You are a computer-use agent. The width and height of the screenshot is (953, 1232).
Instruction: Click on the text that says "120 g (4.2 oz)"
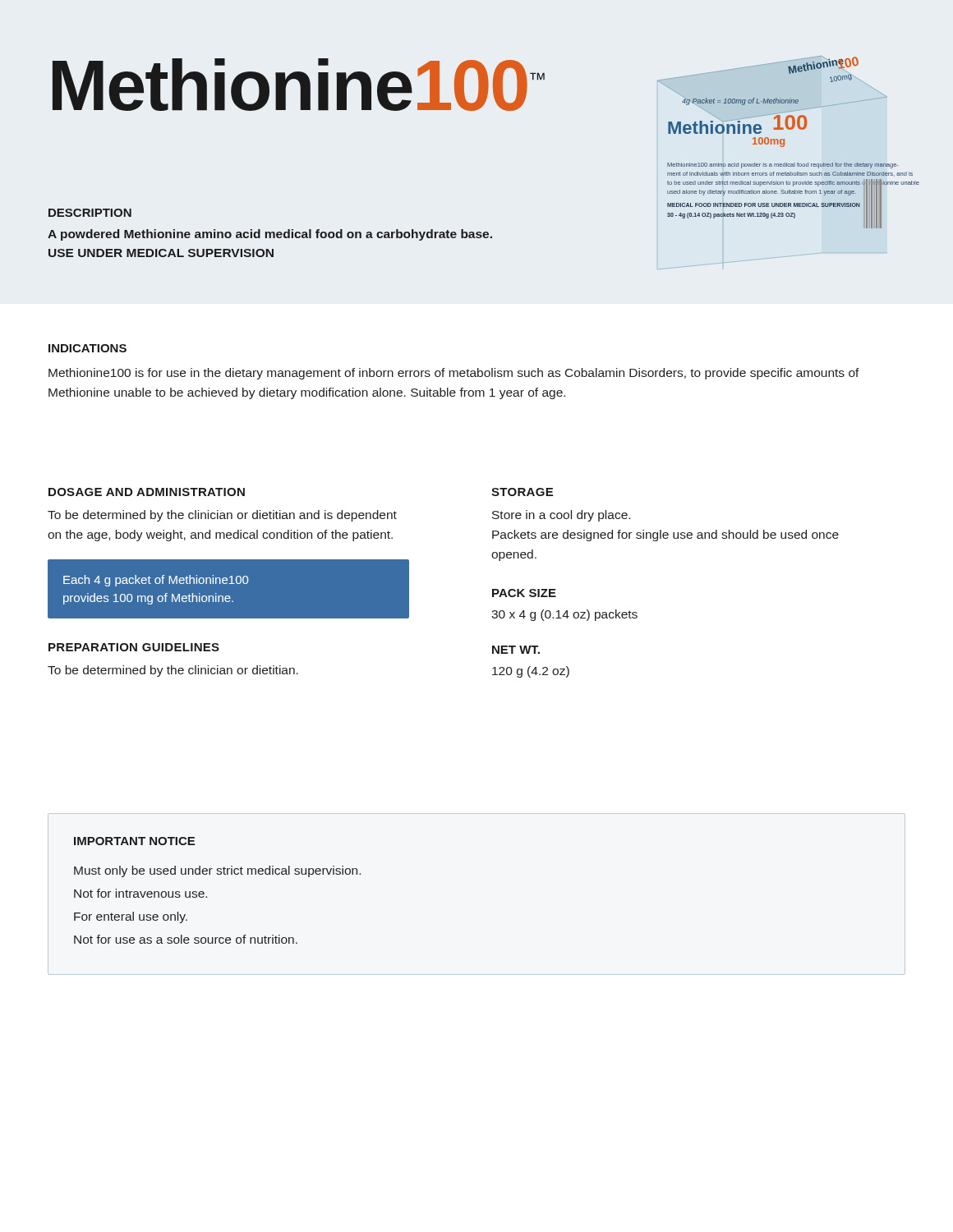pos(531,671)
